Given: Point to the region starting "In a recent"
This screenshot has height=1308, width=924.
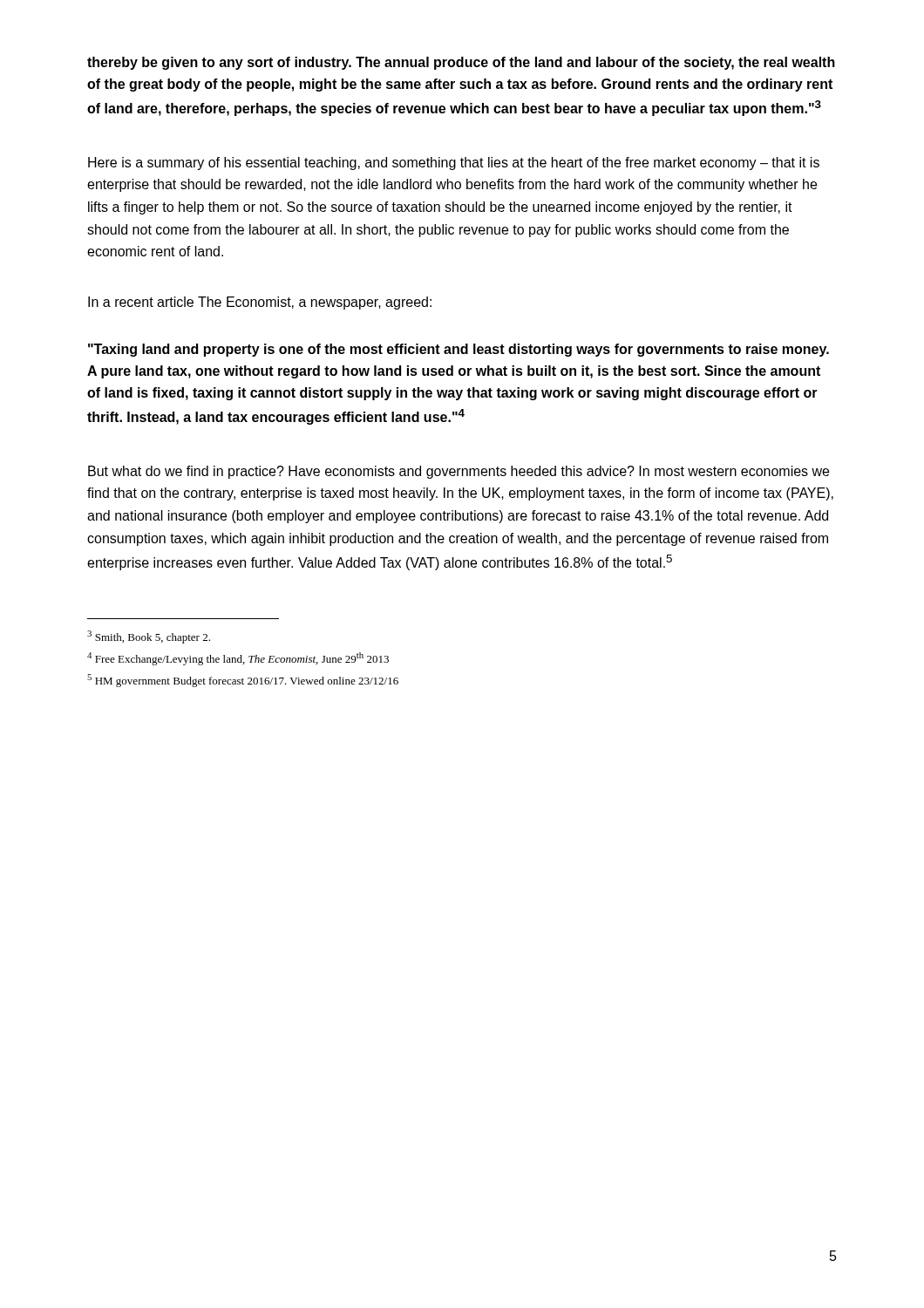Looking at the screenshot, I should (260, 302).
